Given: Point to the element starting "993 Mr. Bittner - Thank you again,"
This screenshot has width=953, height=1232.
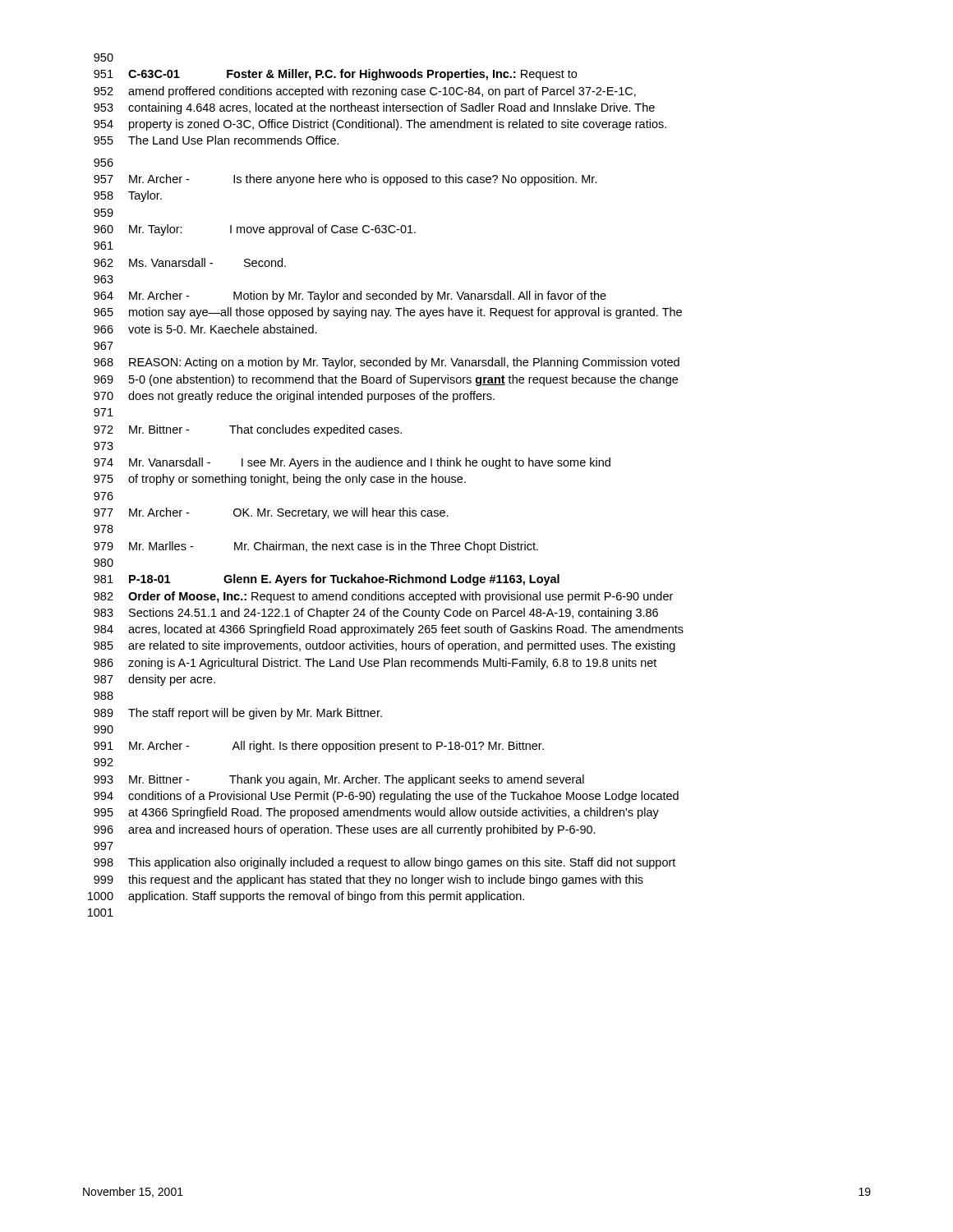Looking at the screenshot, I should click(x=476, y=804).
